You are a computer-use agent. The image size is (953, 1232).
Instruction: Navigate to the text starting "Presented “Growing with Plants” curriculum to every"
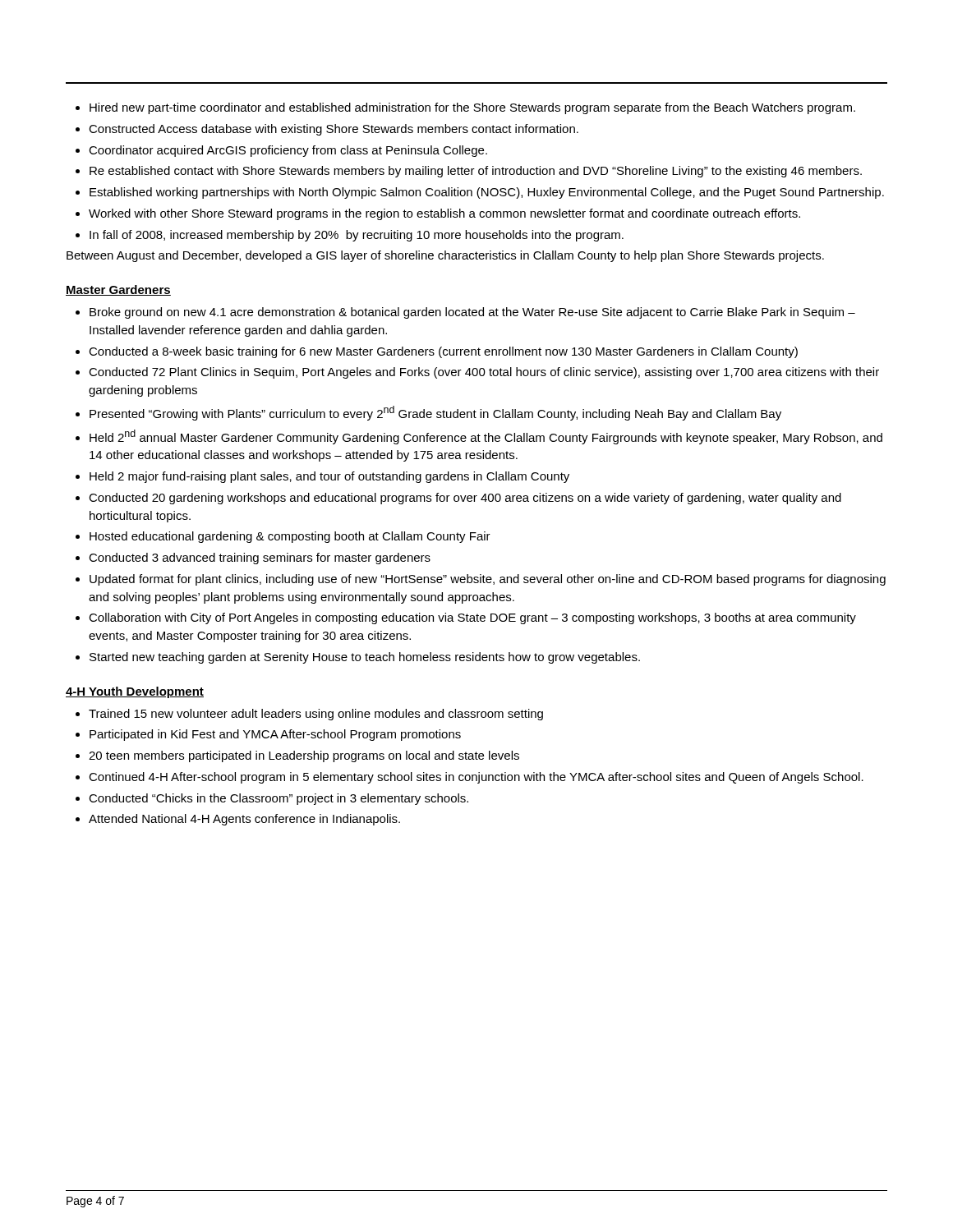pos(435,412)
